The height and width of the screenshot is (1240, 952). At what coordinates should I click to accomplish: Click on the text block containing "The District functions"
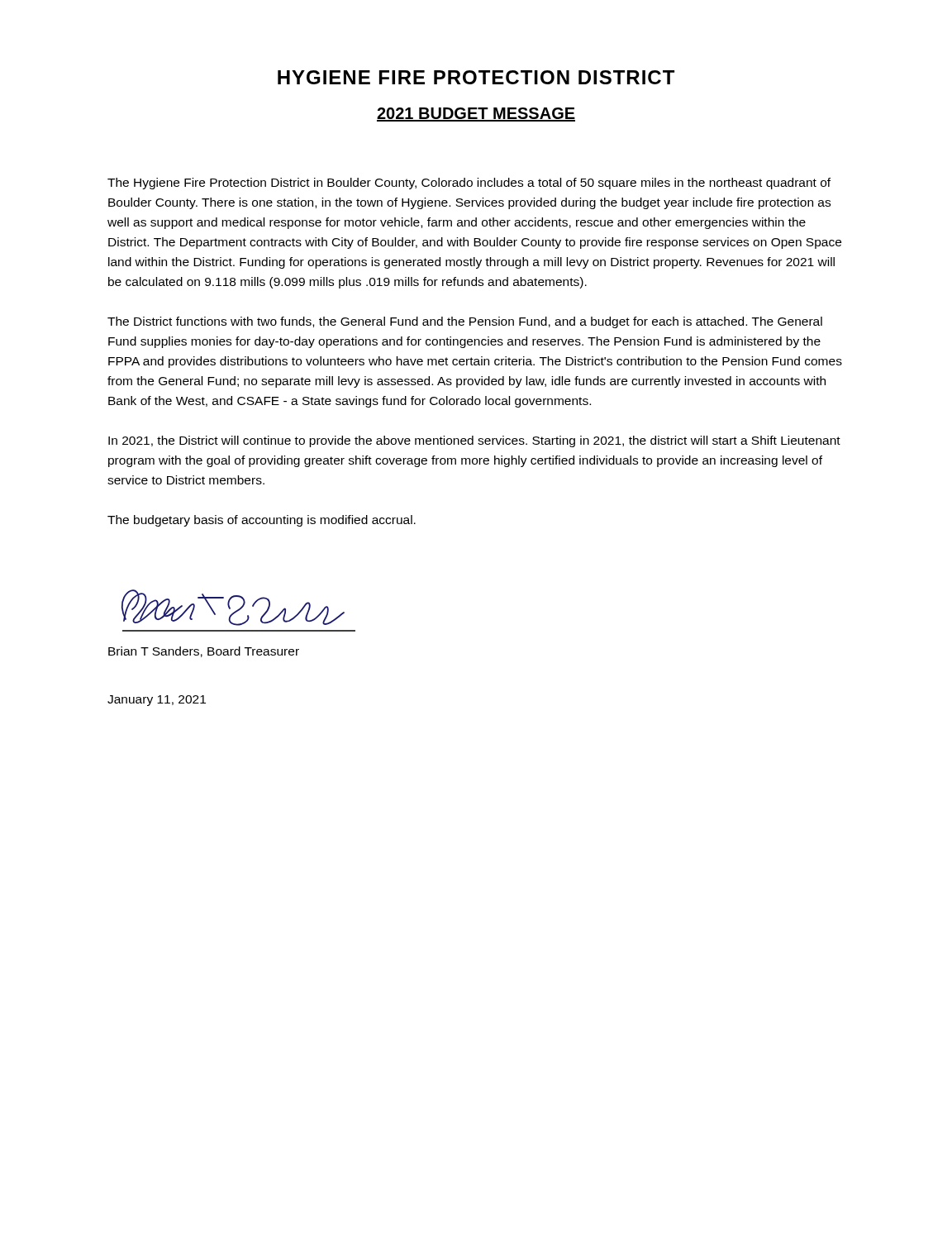pyautogui.click(x=475, y=361)
